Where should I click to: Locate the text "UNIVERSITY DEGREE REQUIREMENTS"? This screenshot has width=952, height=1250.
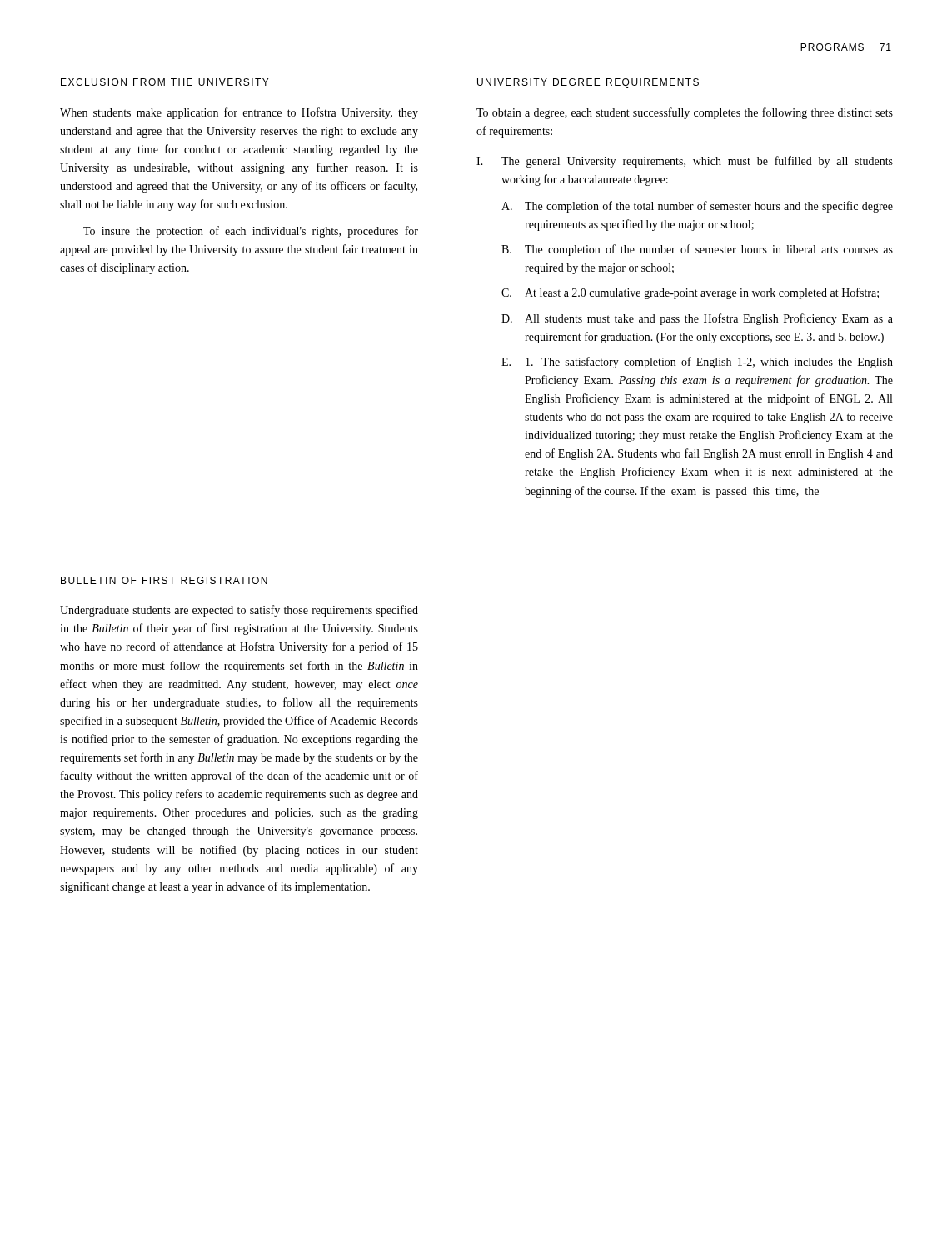(588, 82)
